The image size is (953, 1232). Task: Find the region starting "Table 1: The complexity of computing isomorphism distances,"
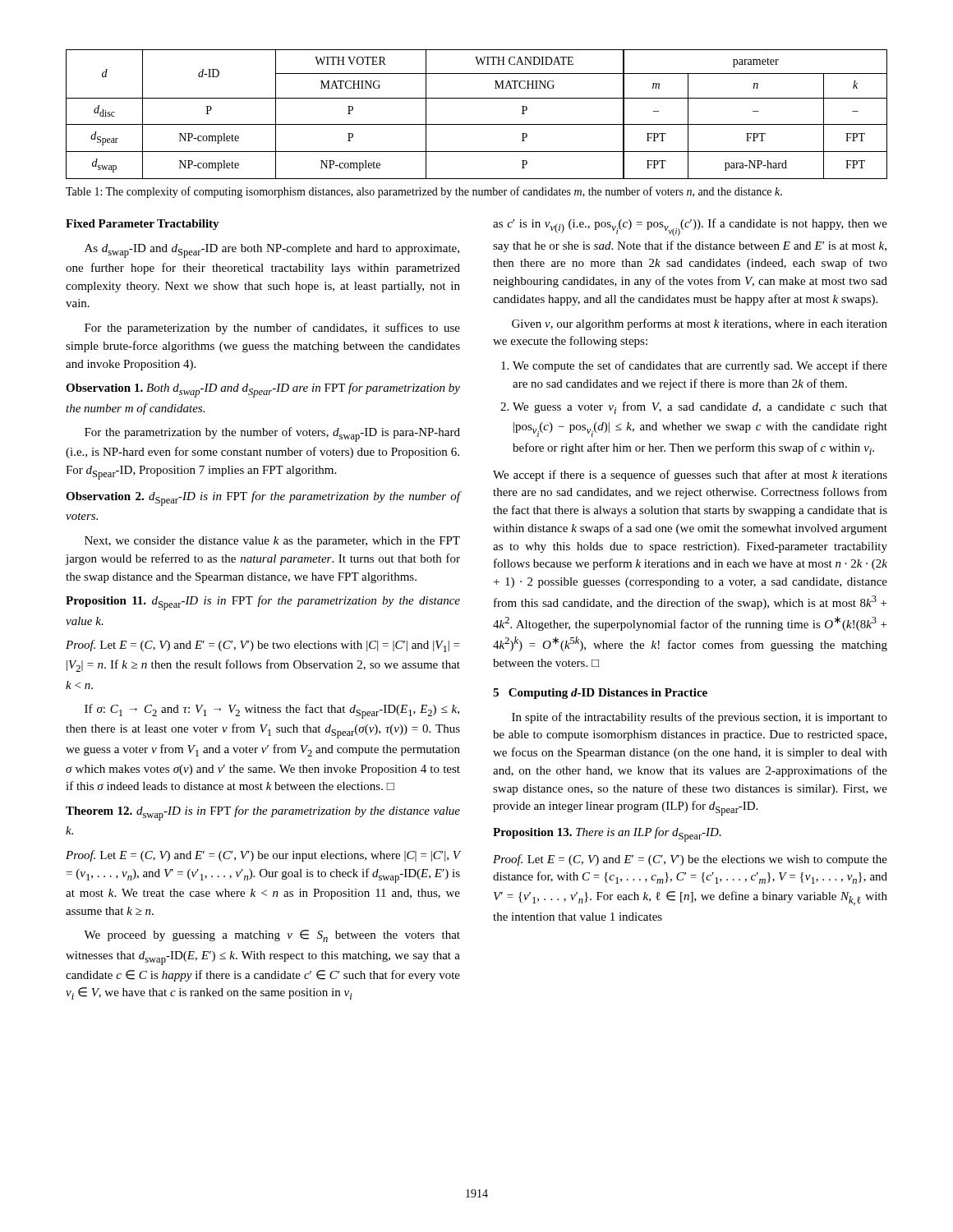424,192
